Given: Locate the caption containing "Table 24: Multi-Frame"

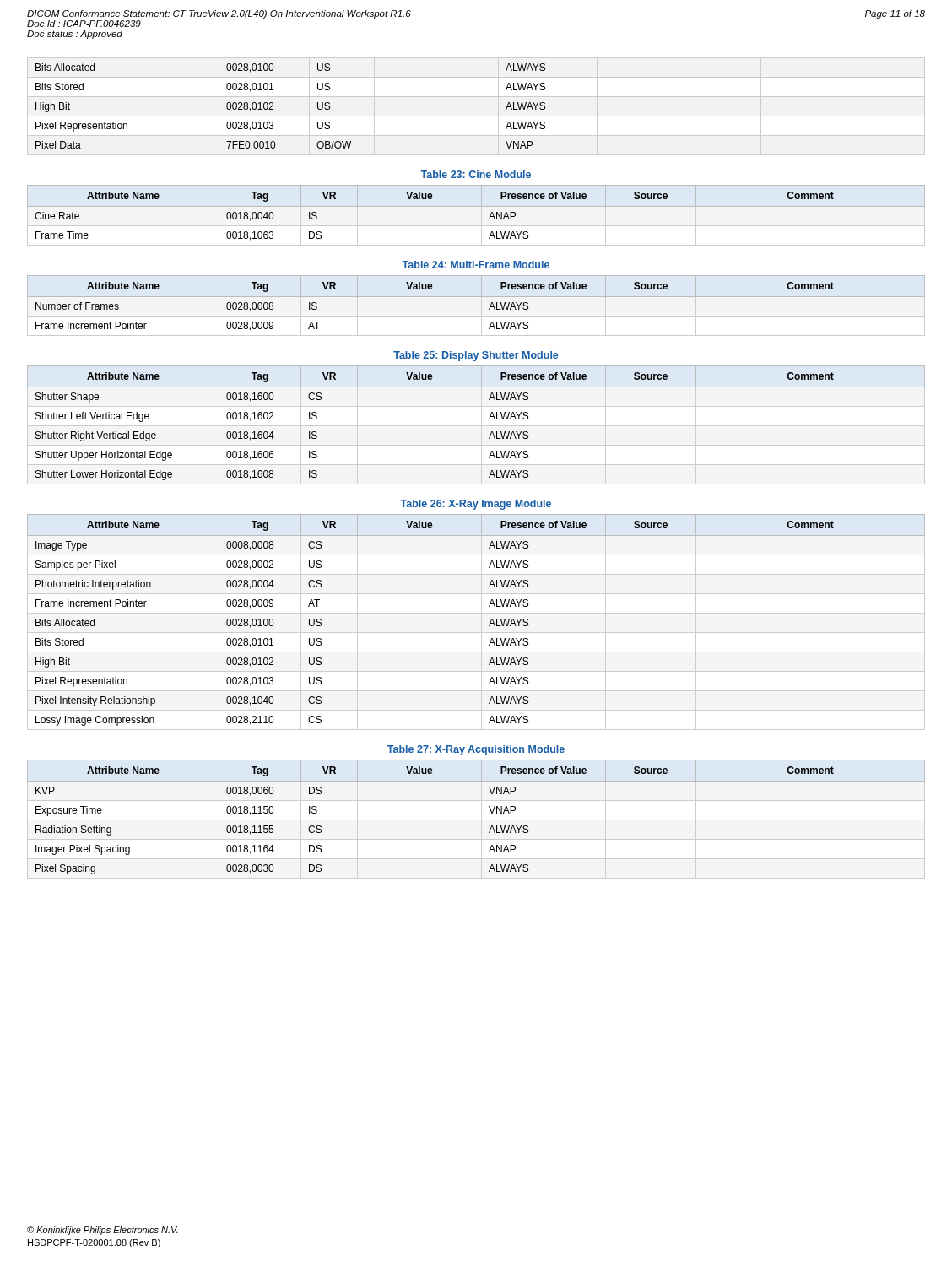Looking at the screenshot, I should [476, 265].
